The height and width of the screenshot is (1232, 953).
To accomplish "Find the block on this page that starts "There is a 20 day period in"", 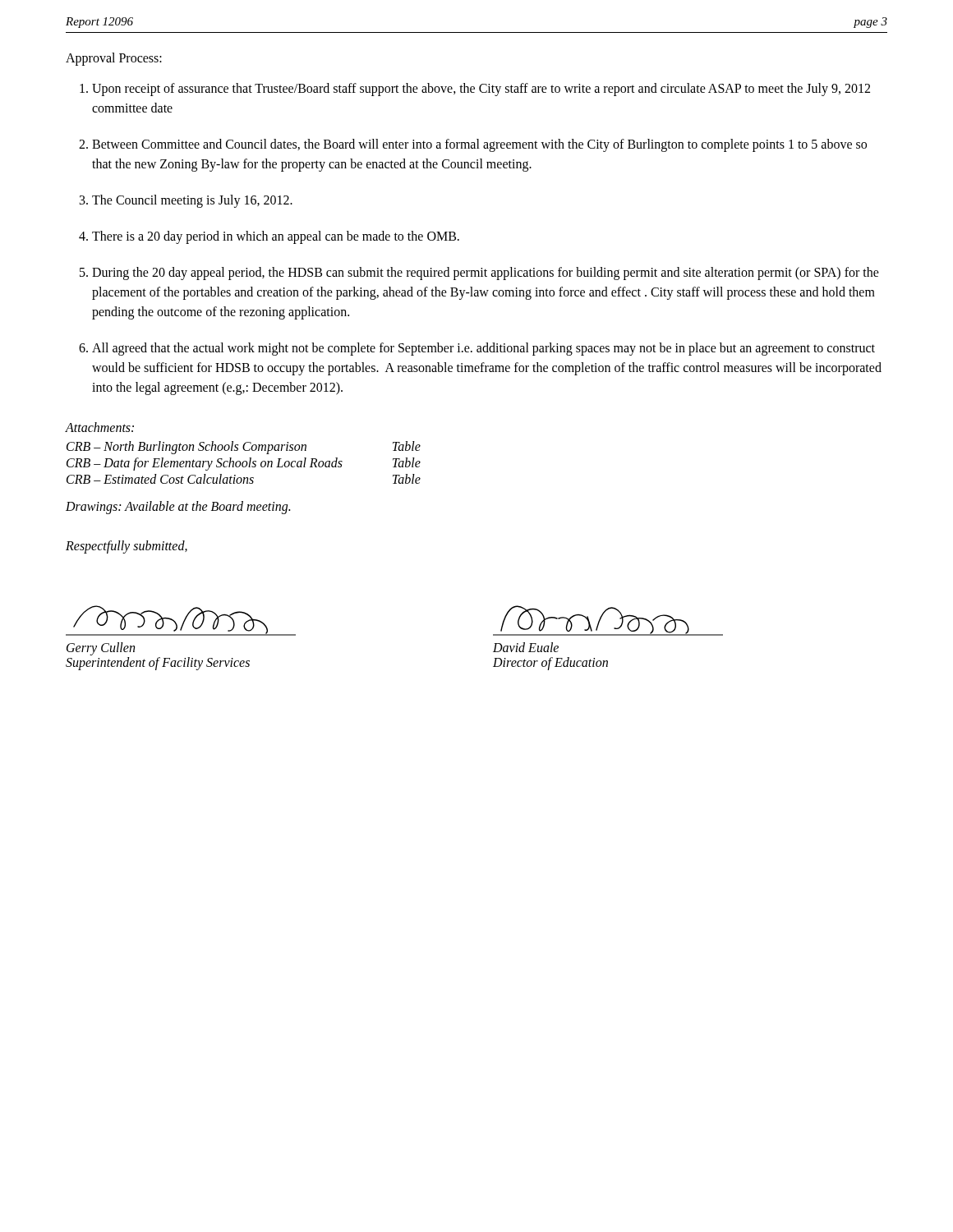I will (x=276, y=236).
